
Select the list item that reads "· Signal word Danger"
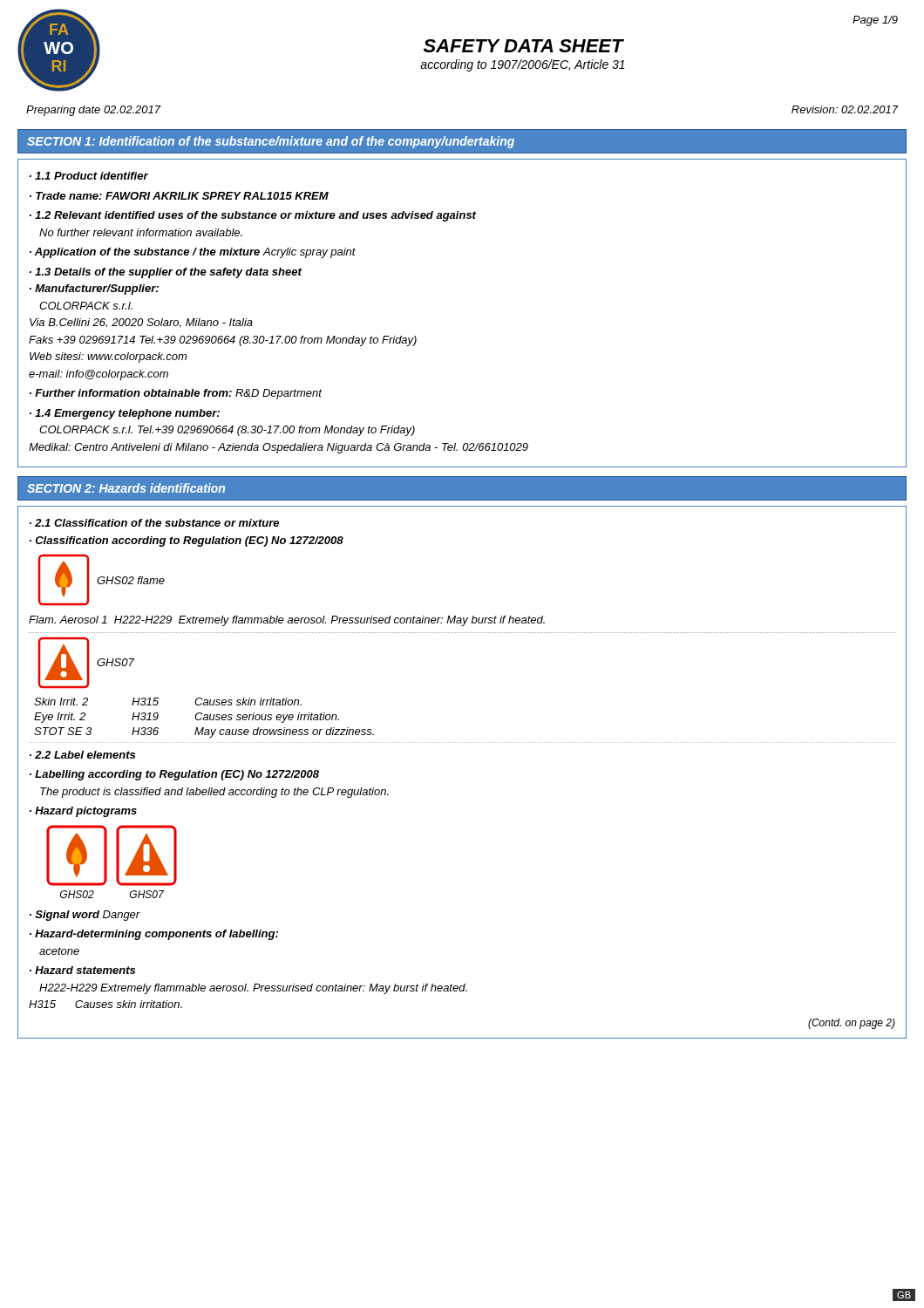(84, 914)
